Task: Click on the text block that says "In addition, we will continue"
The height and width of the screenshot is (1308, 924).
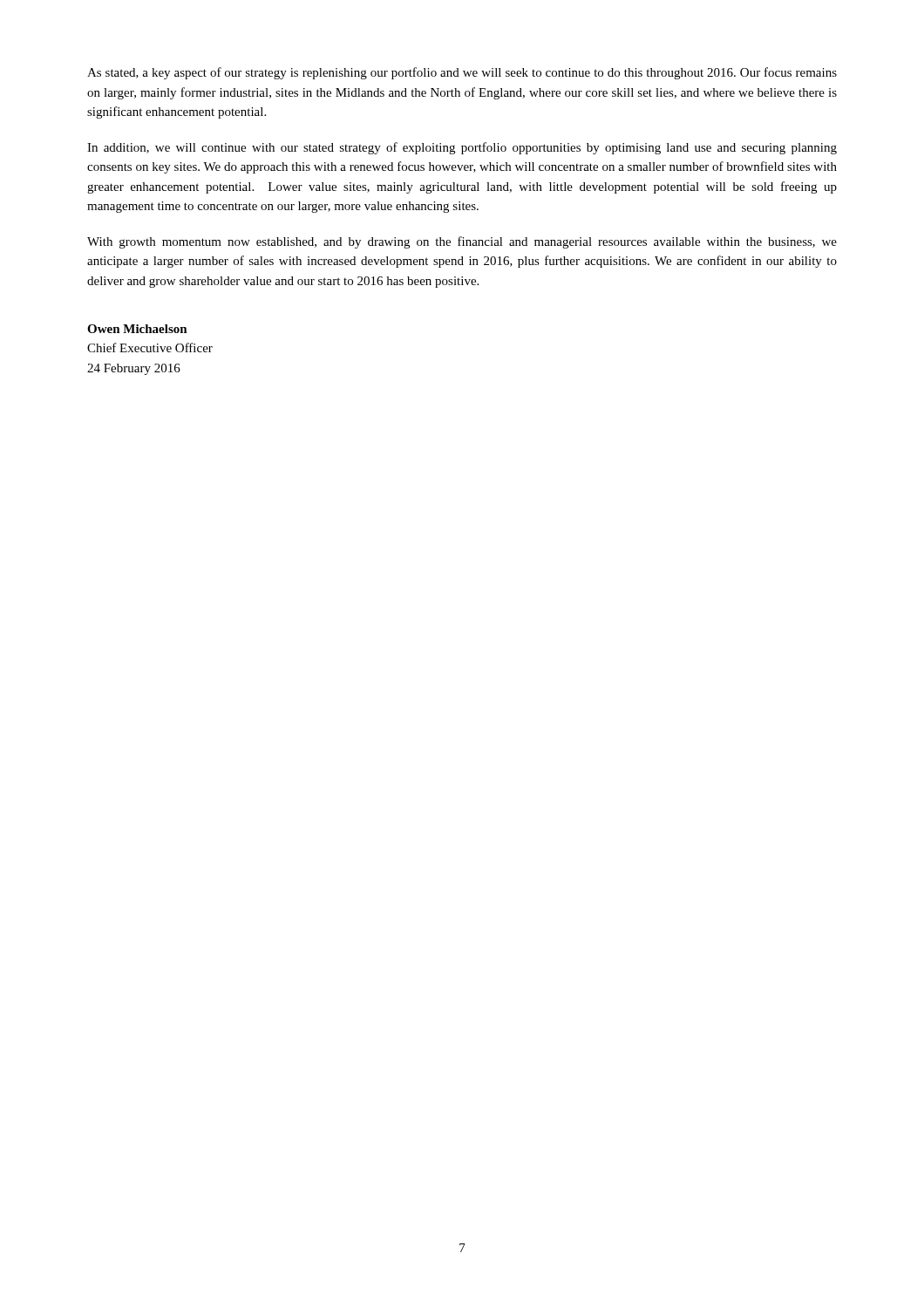Action: (x=462, y=176)
